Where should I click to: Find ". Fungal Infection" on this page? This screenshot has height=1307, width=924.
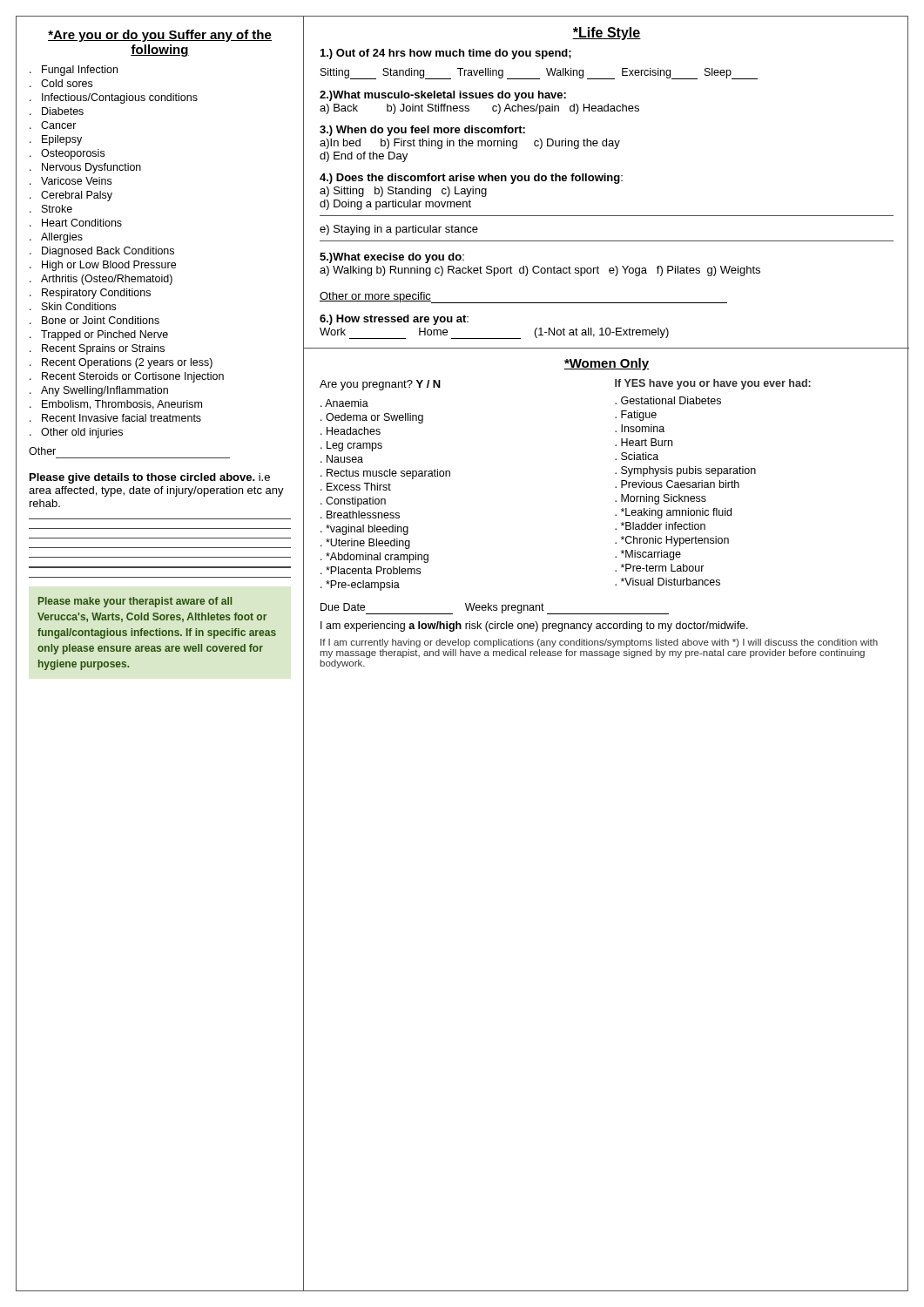[x=74, y=70]
